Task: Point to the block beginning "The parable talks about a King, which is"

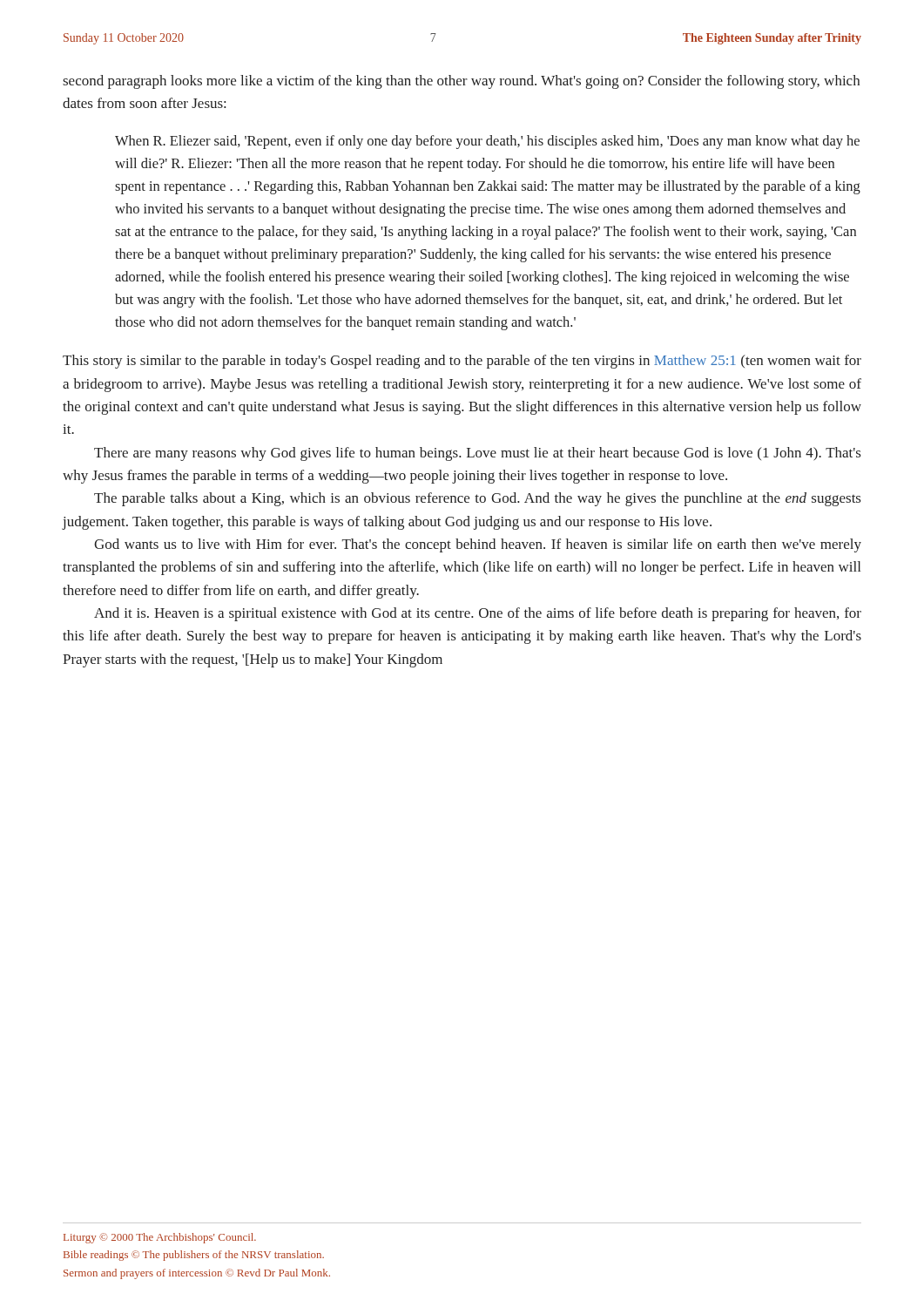Action: click(x=462, y=510)
